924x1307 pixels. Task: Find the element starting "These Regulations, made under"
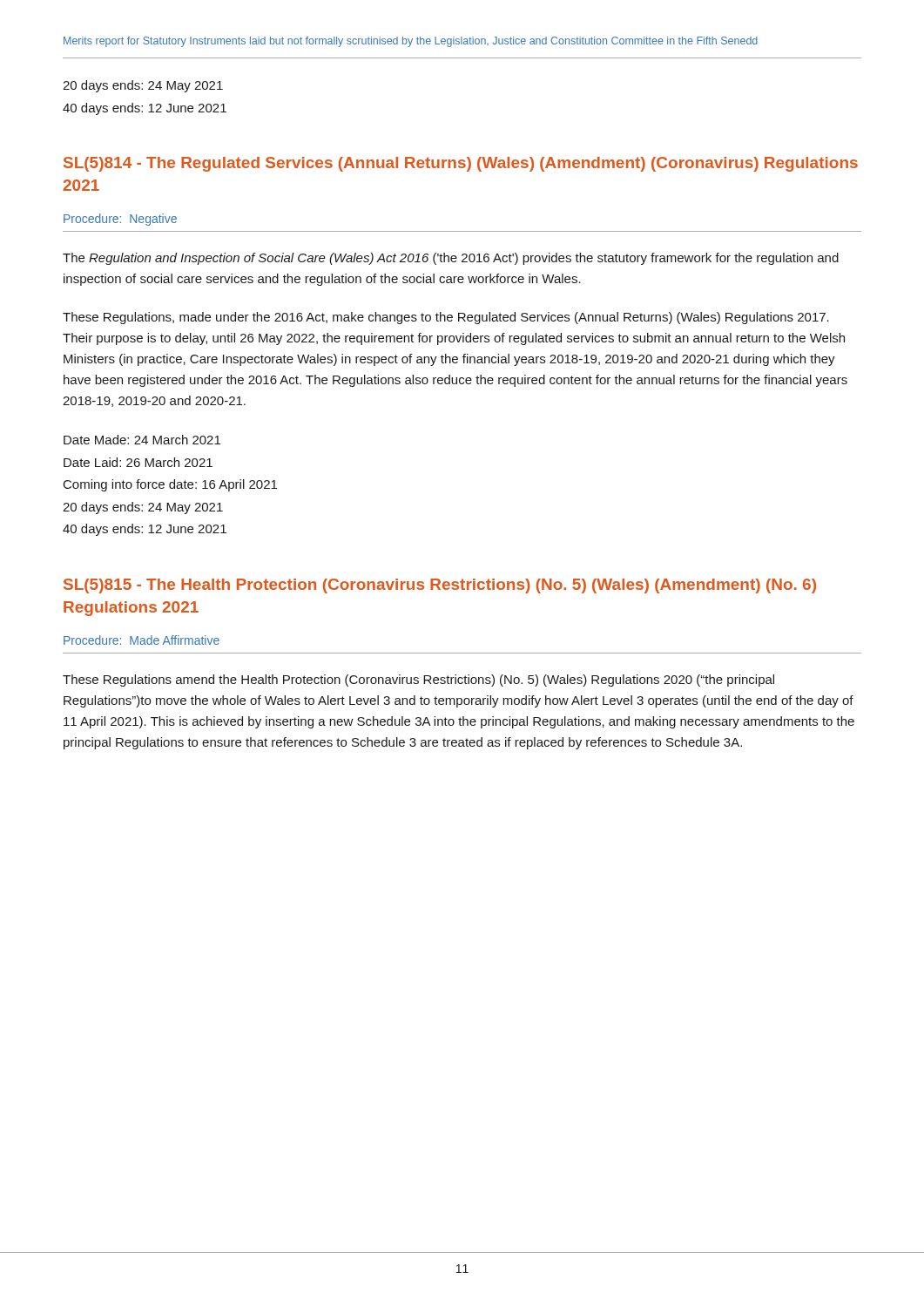[x=455, y=359]
